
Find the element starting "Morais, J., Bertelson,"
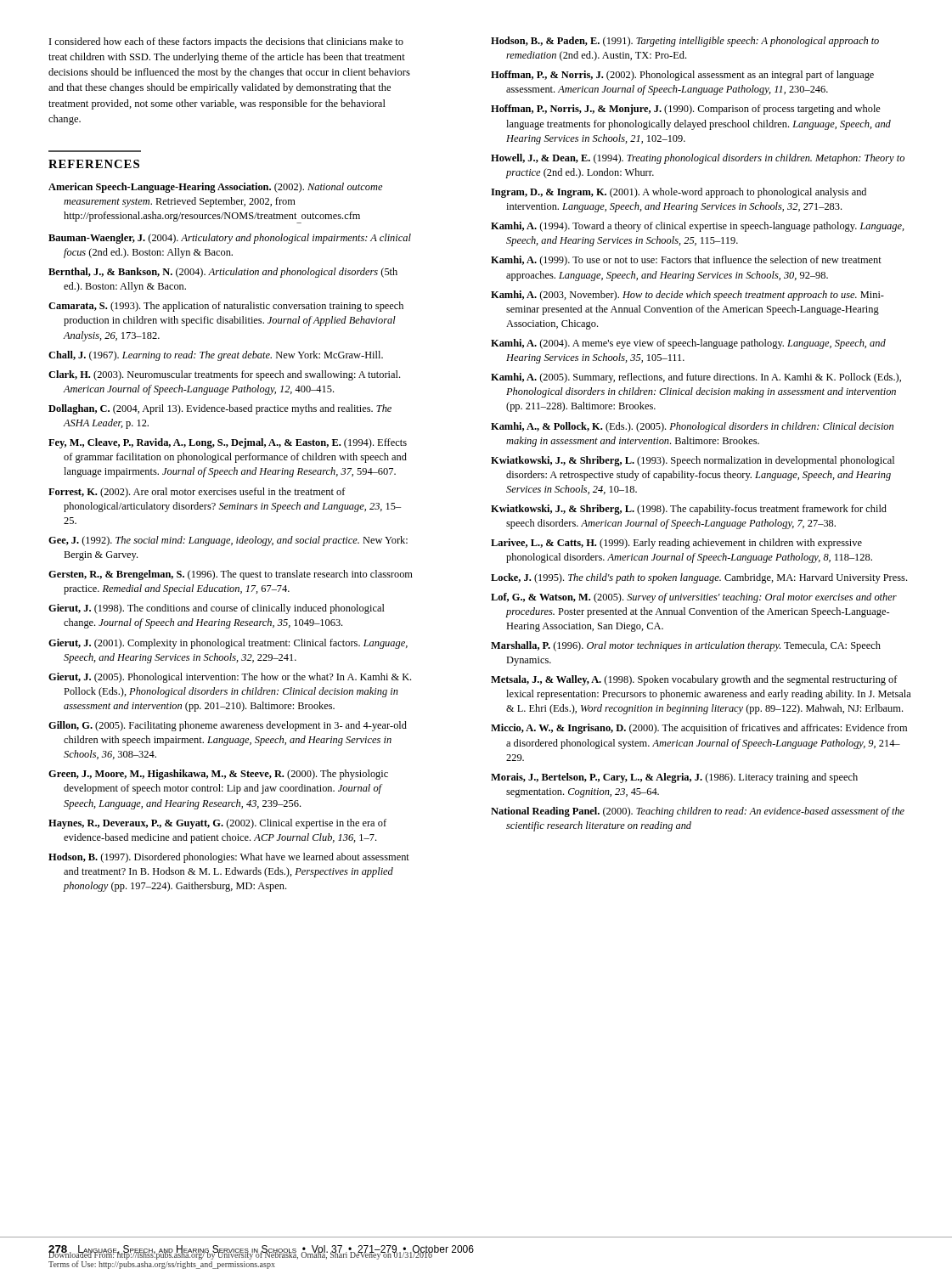[674, 784]
